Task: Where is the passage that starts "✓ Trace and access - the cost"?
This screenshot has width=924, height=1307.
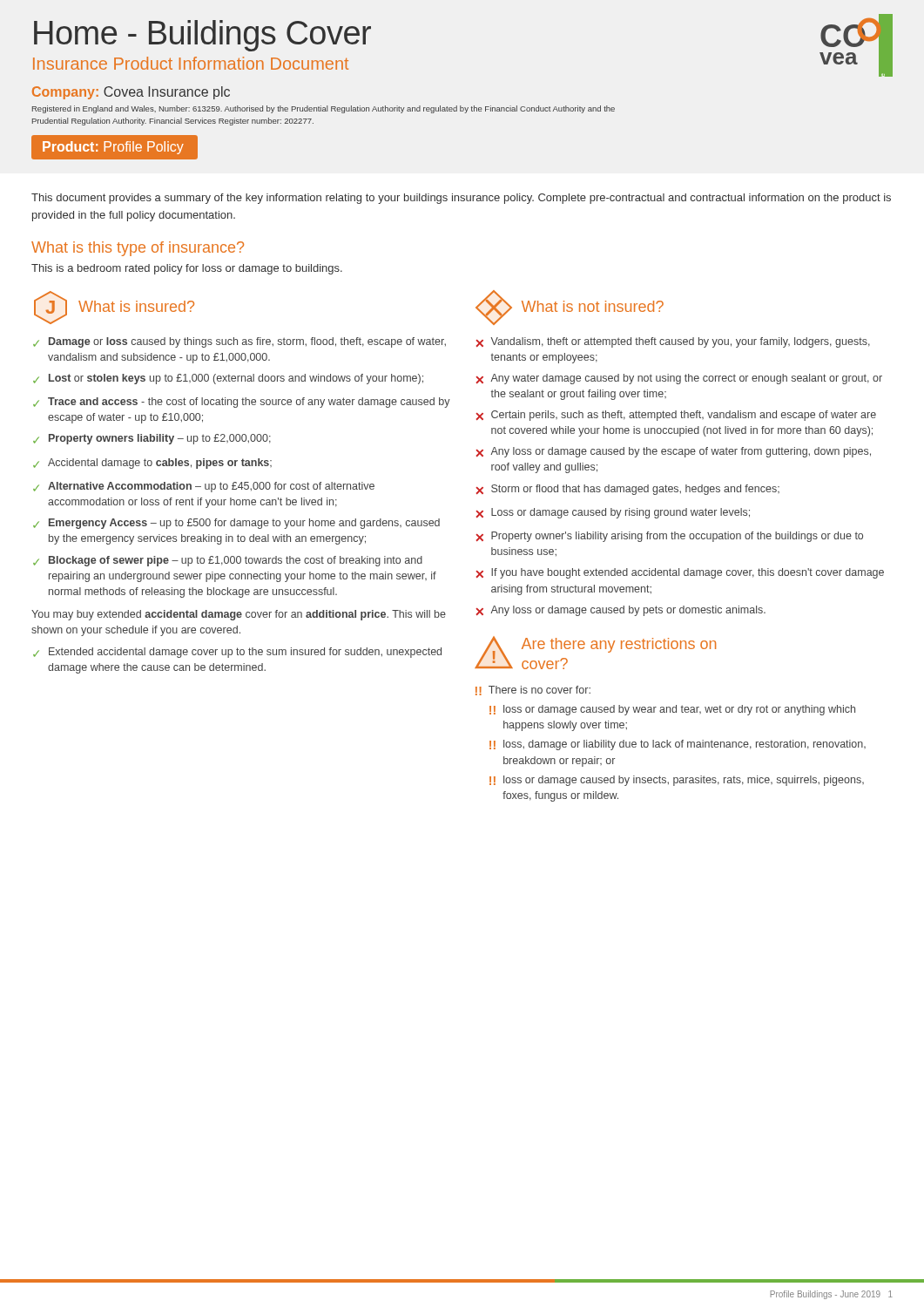Action: [241, 410]
